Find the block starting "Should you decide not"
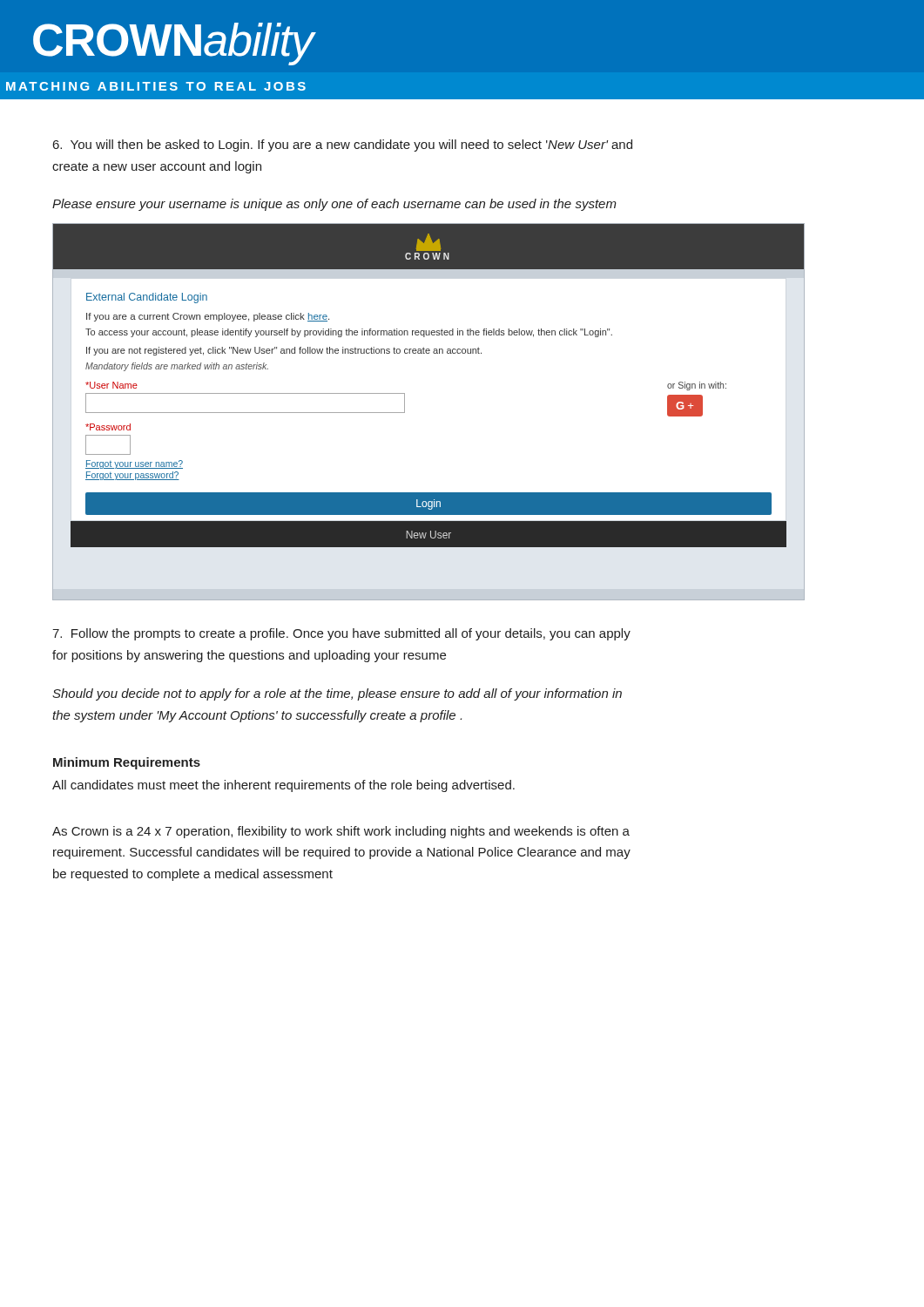The width and height of the screenshot is (924, 1307). [x=337, y=704]
